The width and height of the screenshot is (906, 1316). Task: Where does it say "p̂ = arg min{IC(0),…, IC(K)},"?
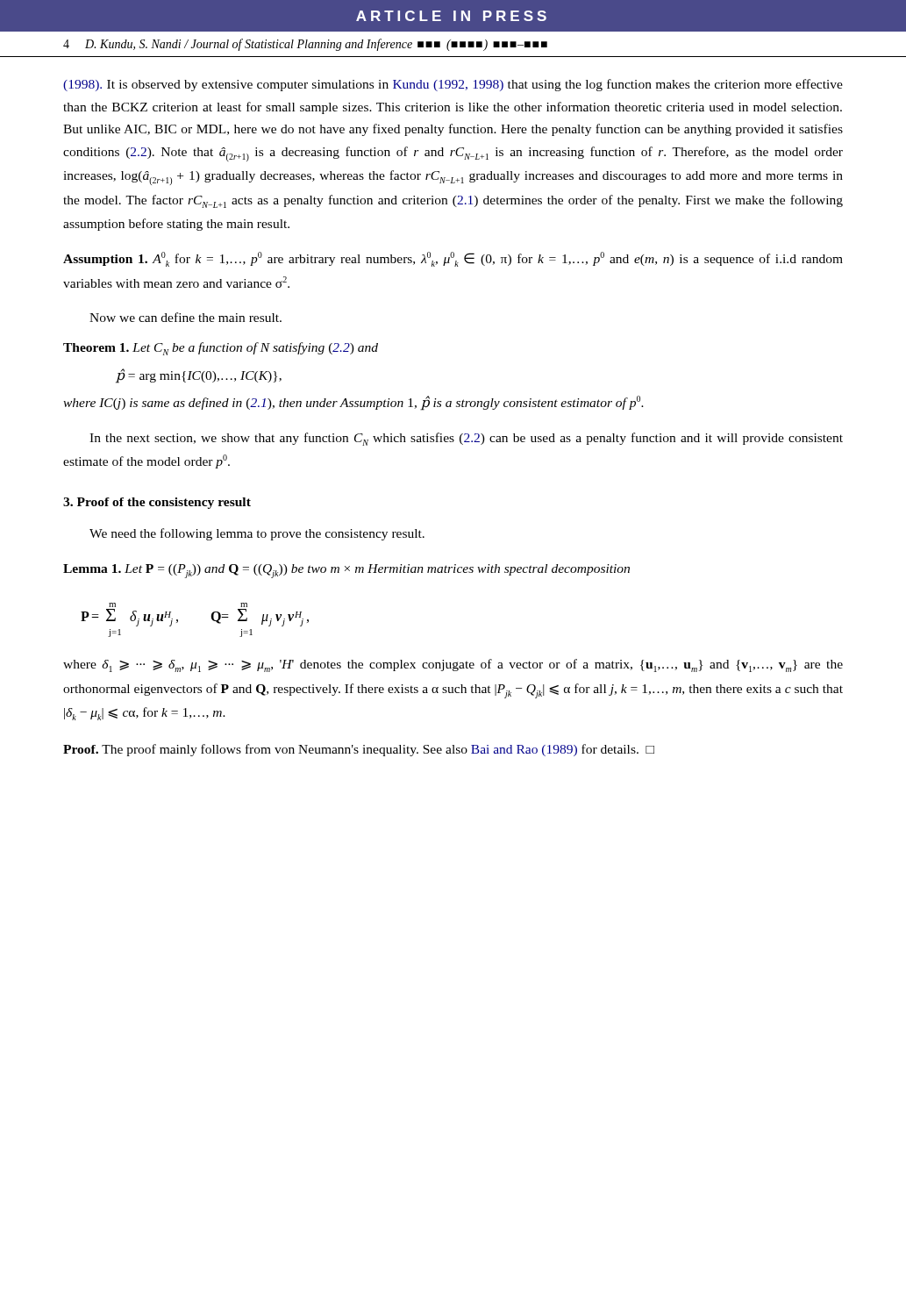[199, 375]
